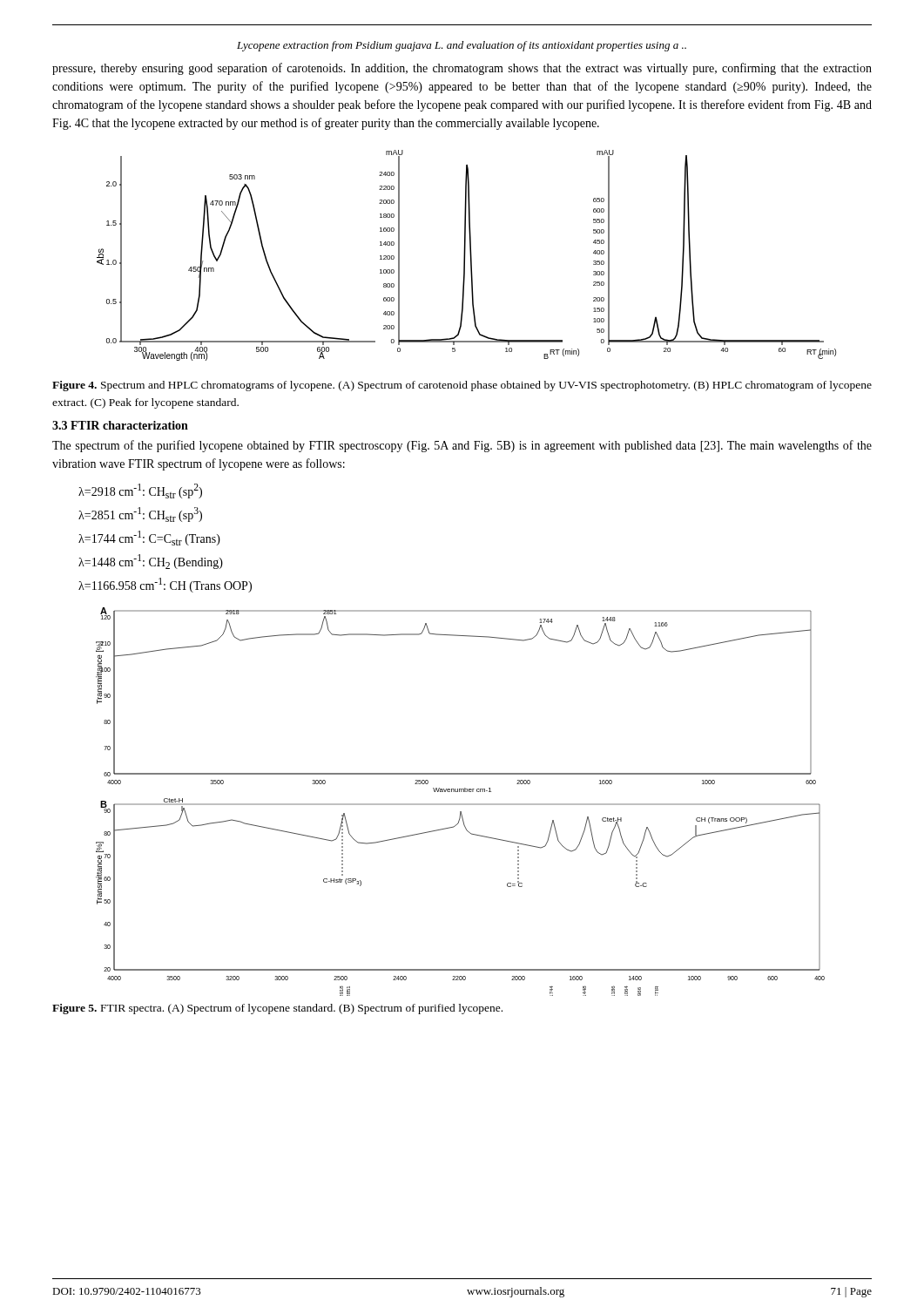
Task: Click on the list item containing "λ=1166.958 cm-1: CH"
Action: (x=165, y=584)
